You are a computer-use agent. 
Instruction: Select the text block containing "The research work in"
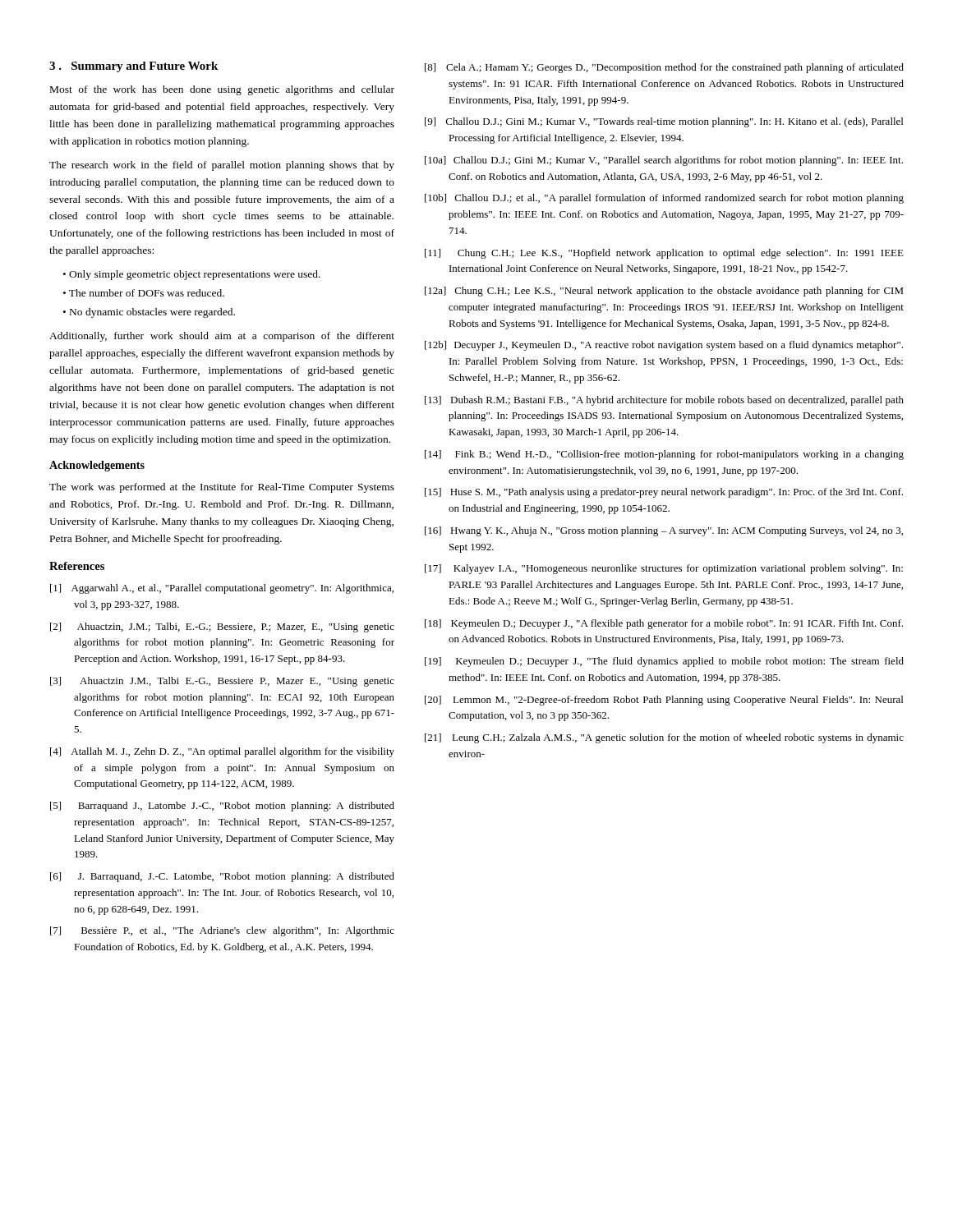[222, 207]
